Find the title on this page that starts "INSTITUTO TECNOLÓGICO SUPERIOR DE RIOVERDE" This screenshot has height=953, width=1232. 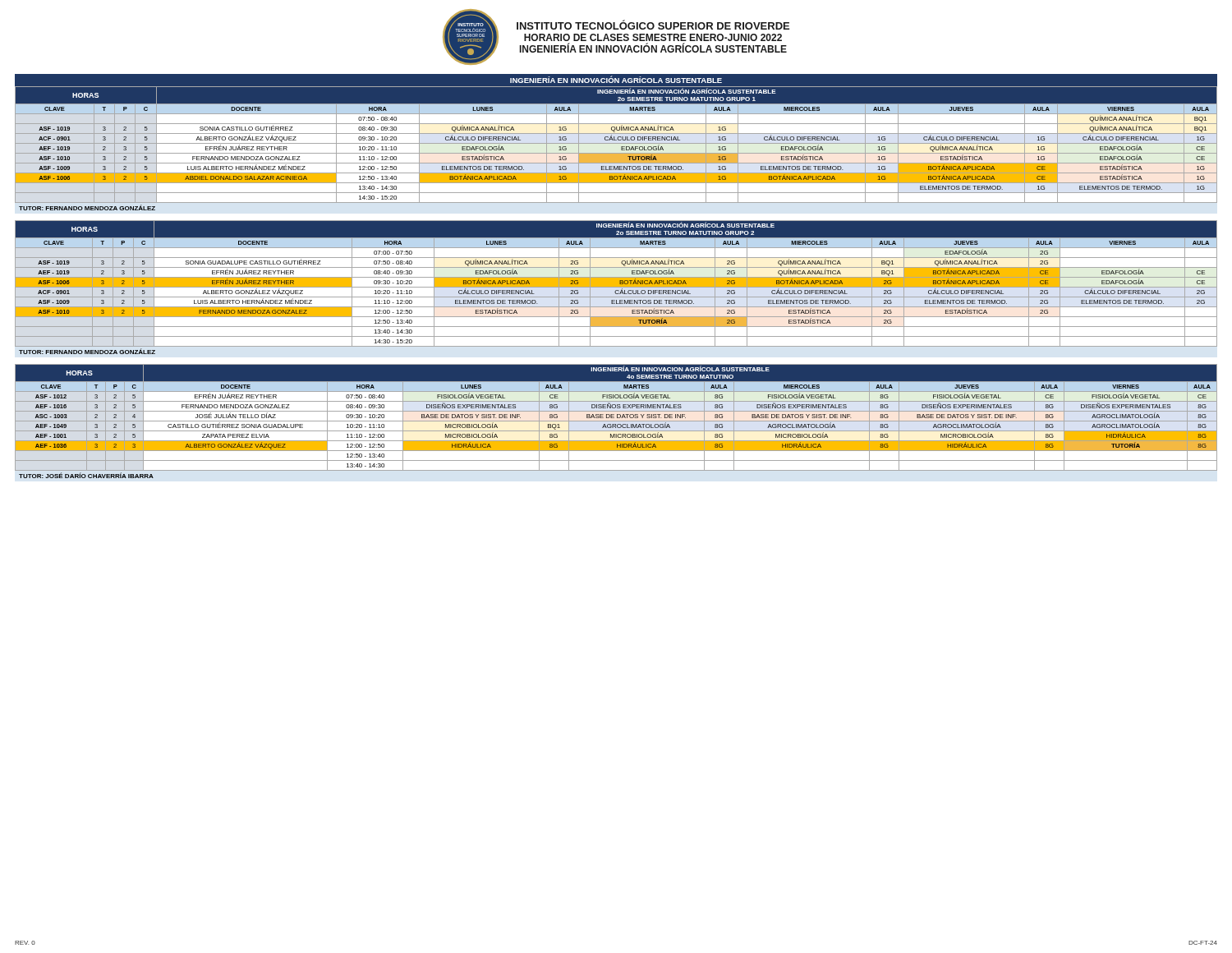(x=653, y=37)
